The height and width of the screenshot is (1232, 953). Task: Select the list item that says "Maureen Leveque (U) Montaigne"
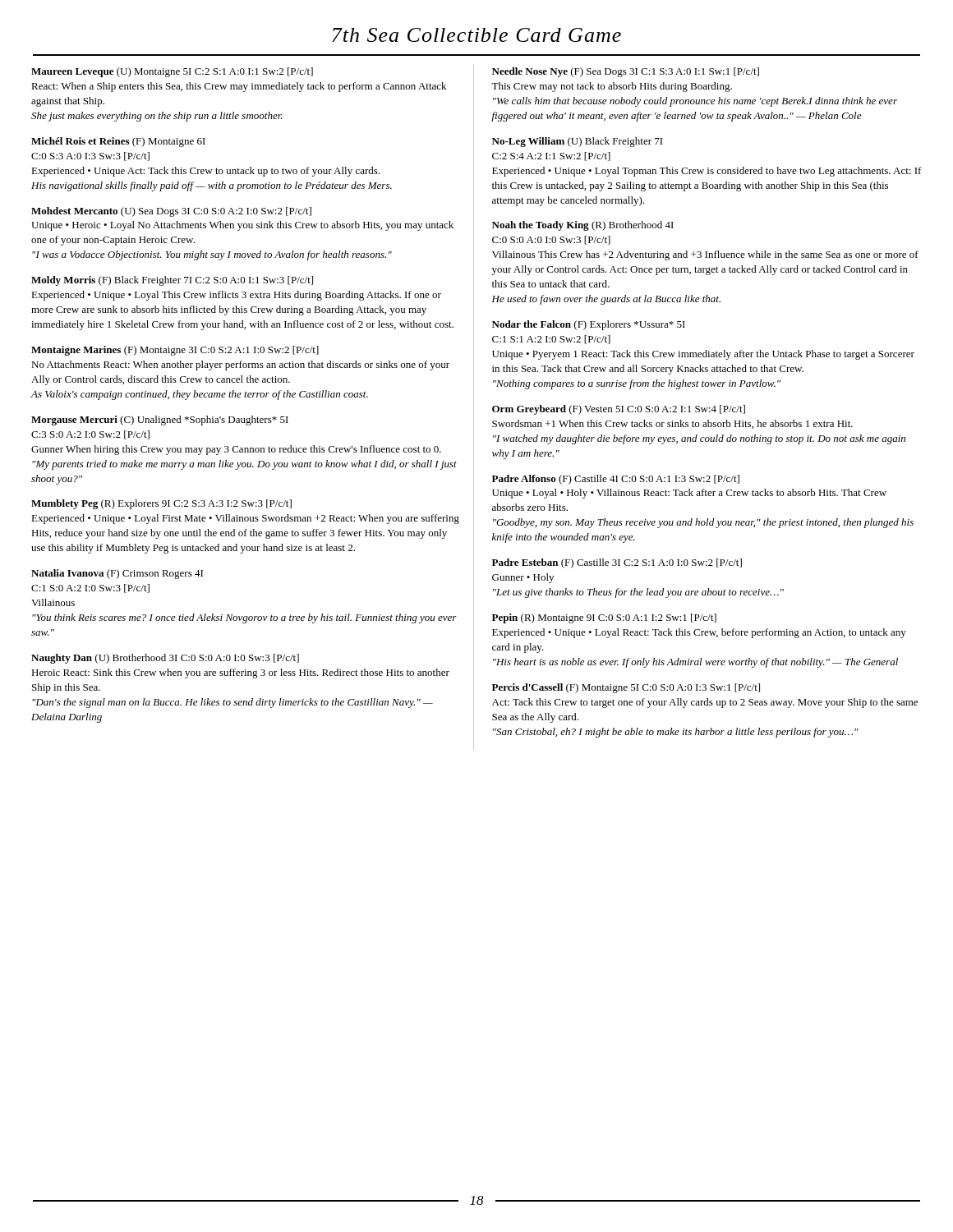point(246,94)
